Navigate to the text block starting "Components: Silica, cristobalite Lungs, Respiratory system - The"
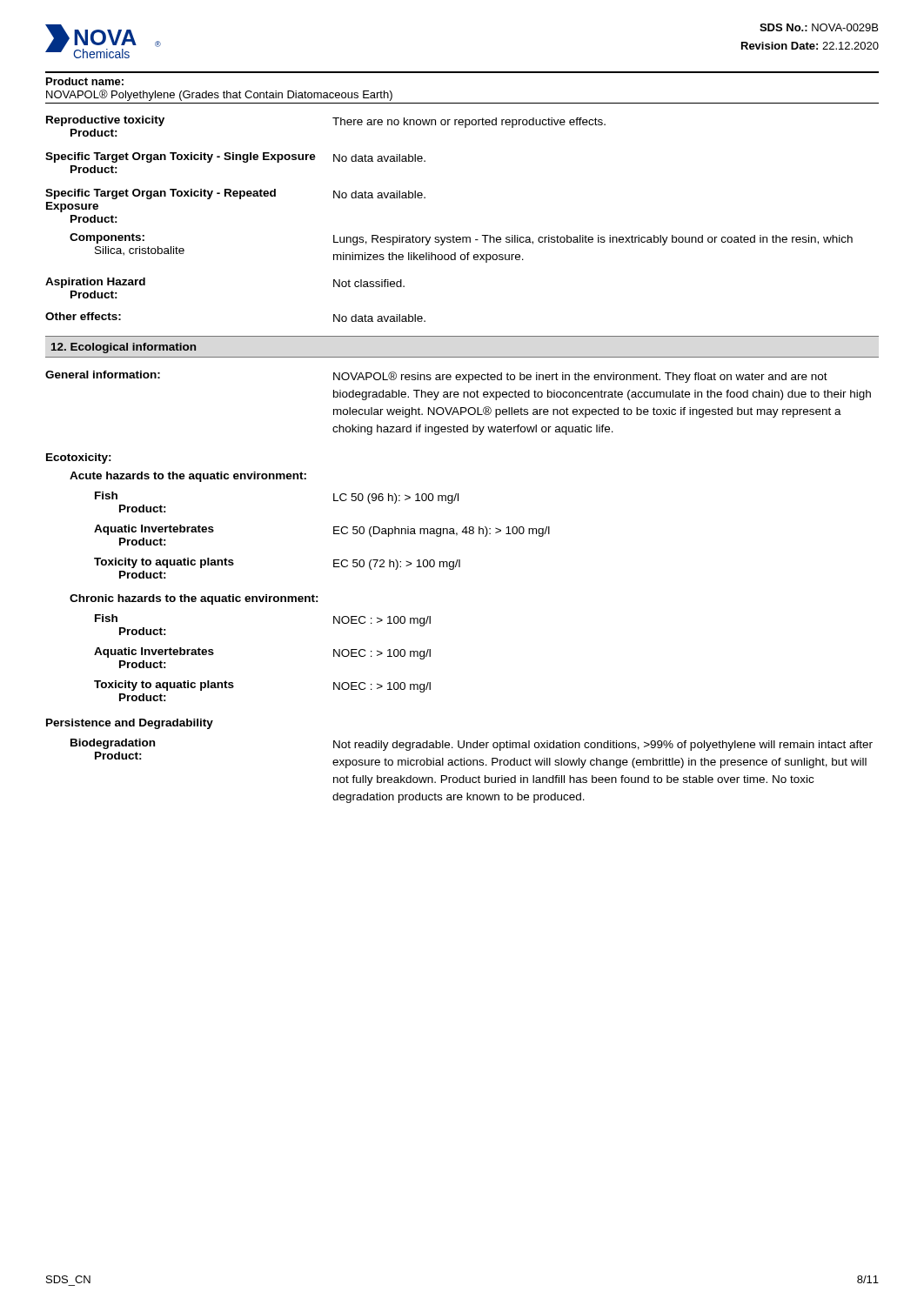This screenshot has height=1305, width=924. pyautogui.click(x=462, y=248)
